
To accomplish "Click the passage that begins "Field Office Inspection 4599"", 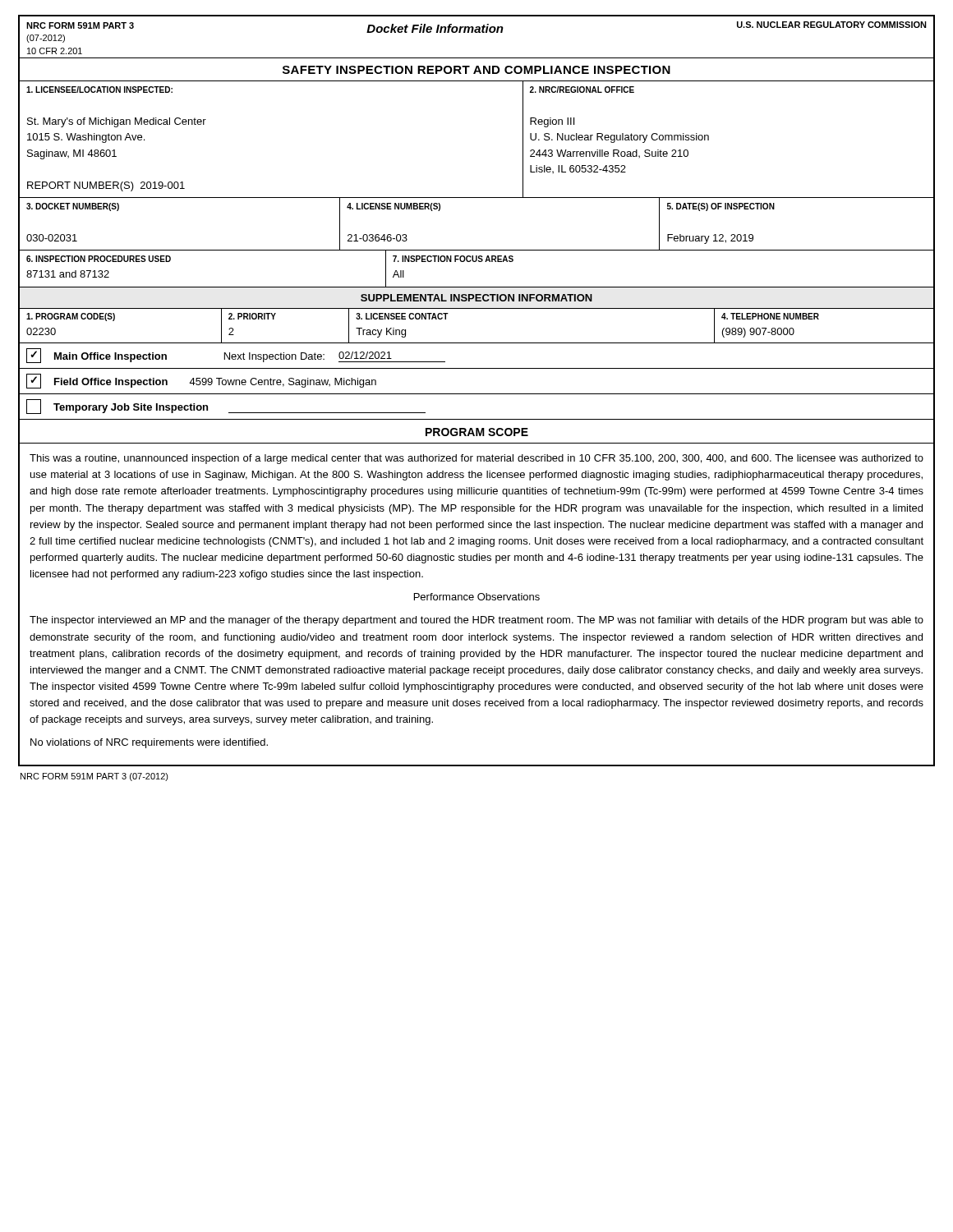I will coord(202,381).
